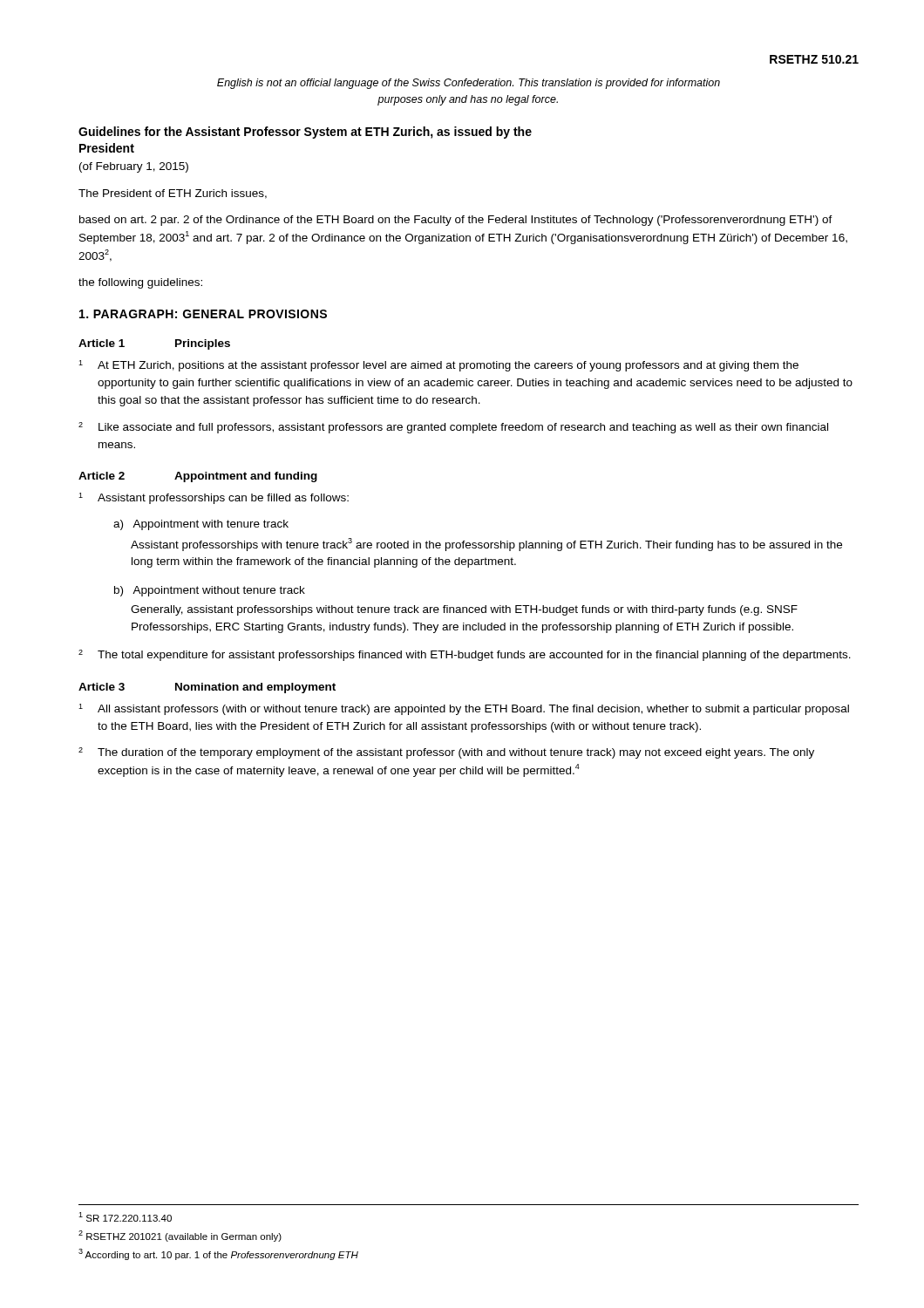Select the region starting "3 According to art. 10 par."
This screenshot has width=924, height=1308.
[x=218, y=1253]
